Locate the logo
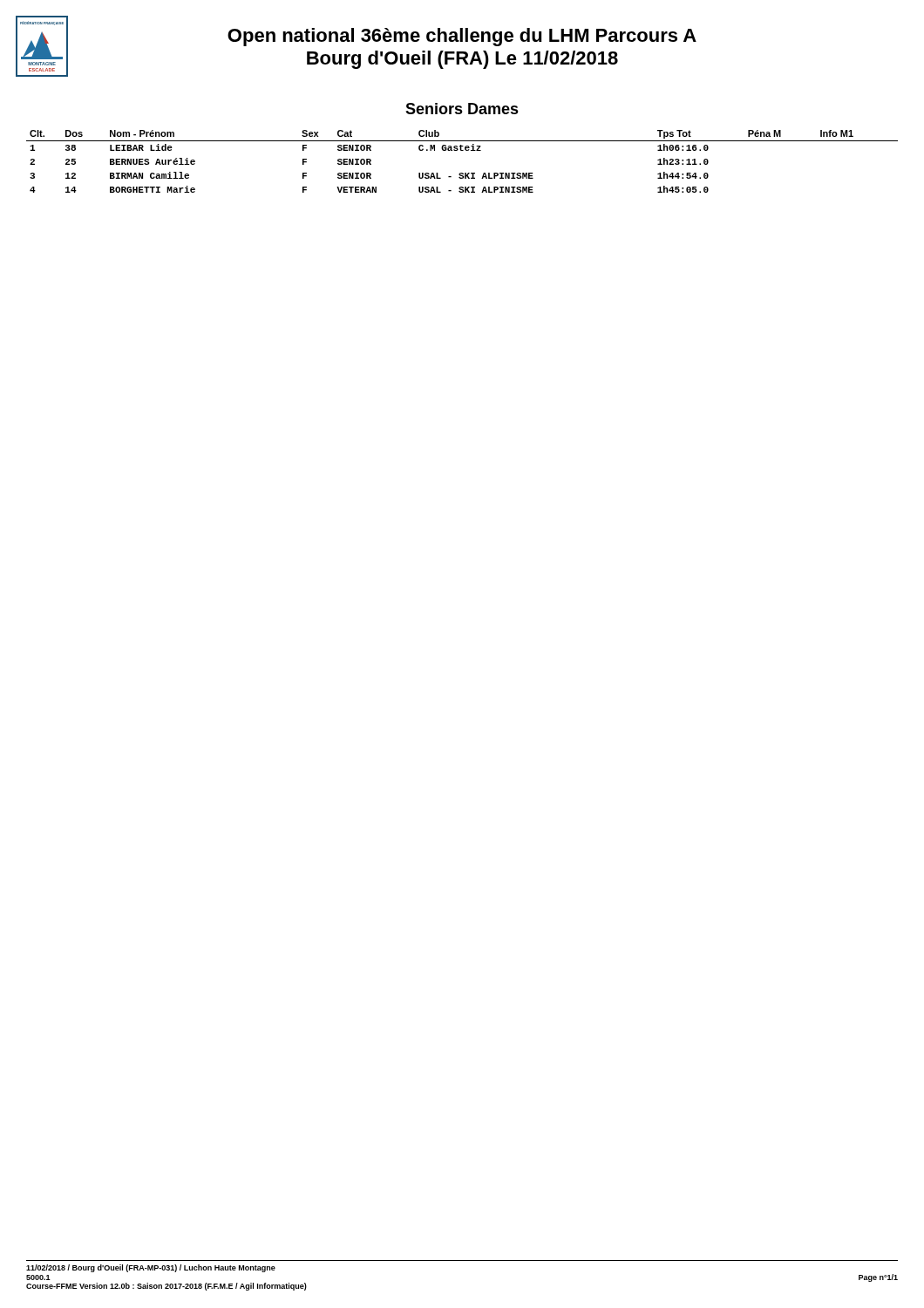The image size is (924, 1308). [42, 46]
